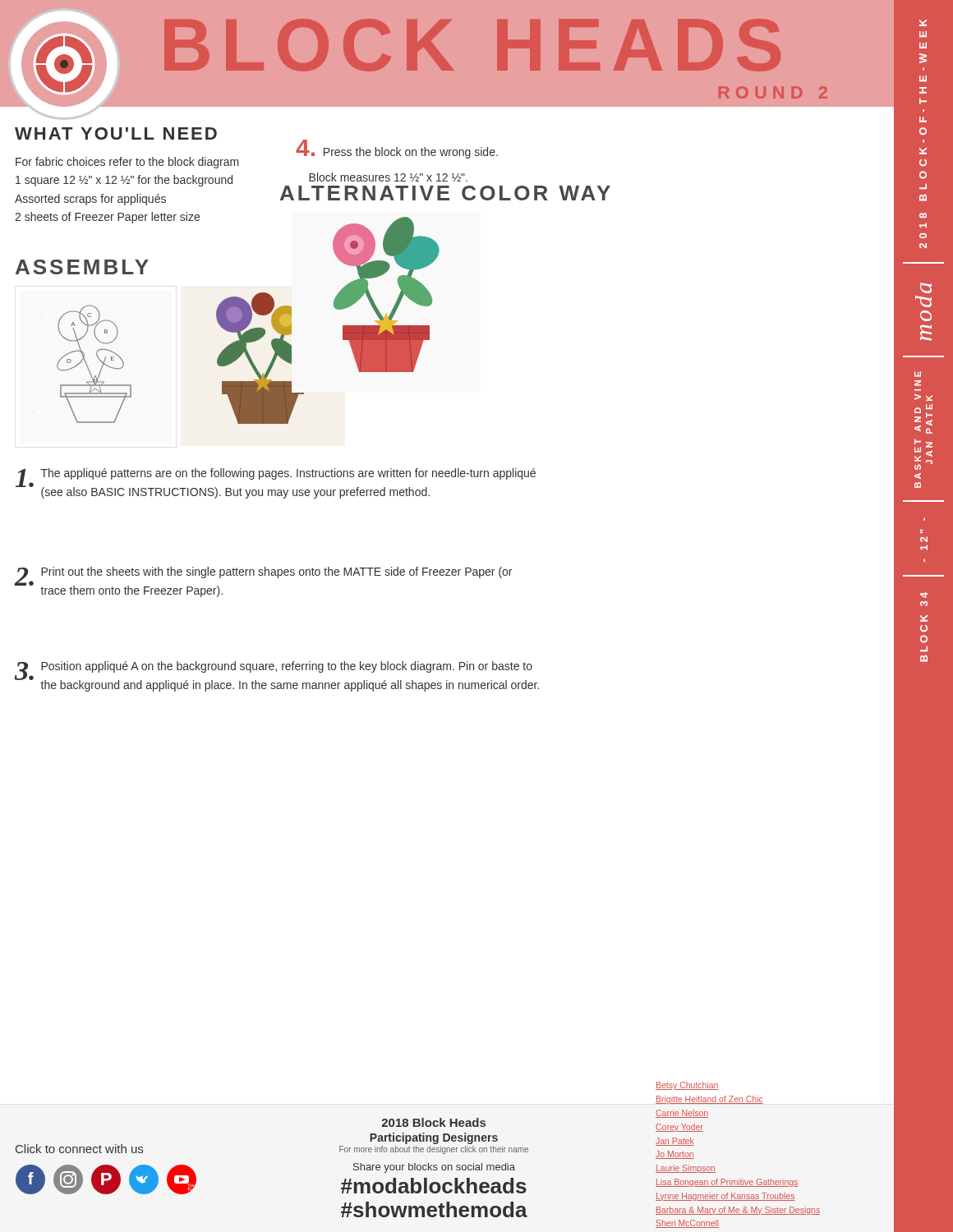The height and width of the screenshot is (1232, 953).
Task: Find the block on this page that starts "2. Print out the sheets with"
Action: (278, 582)
